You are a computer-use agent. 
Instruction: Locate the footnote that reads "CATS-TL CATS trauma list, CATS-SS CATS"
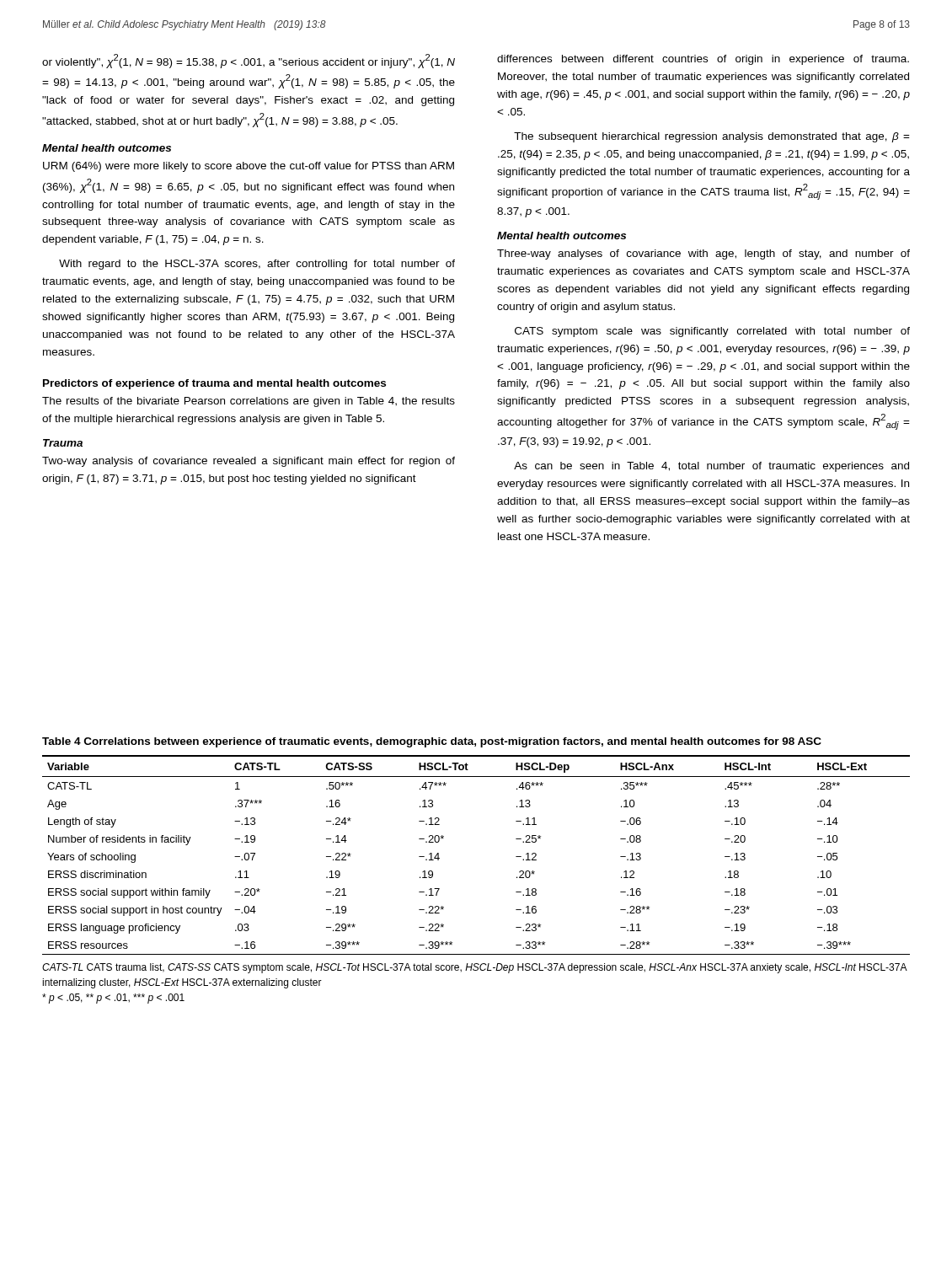(x=474, y=968)
